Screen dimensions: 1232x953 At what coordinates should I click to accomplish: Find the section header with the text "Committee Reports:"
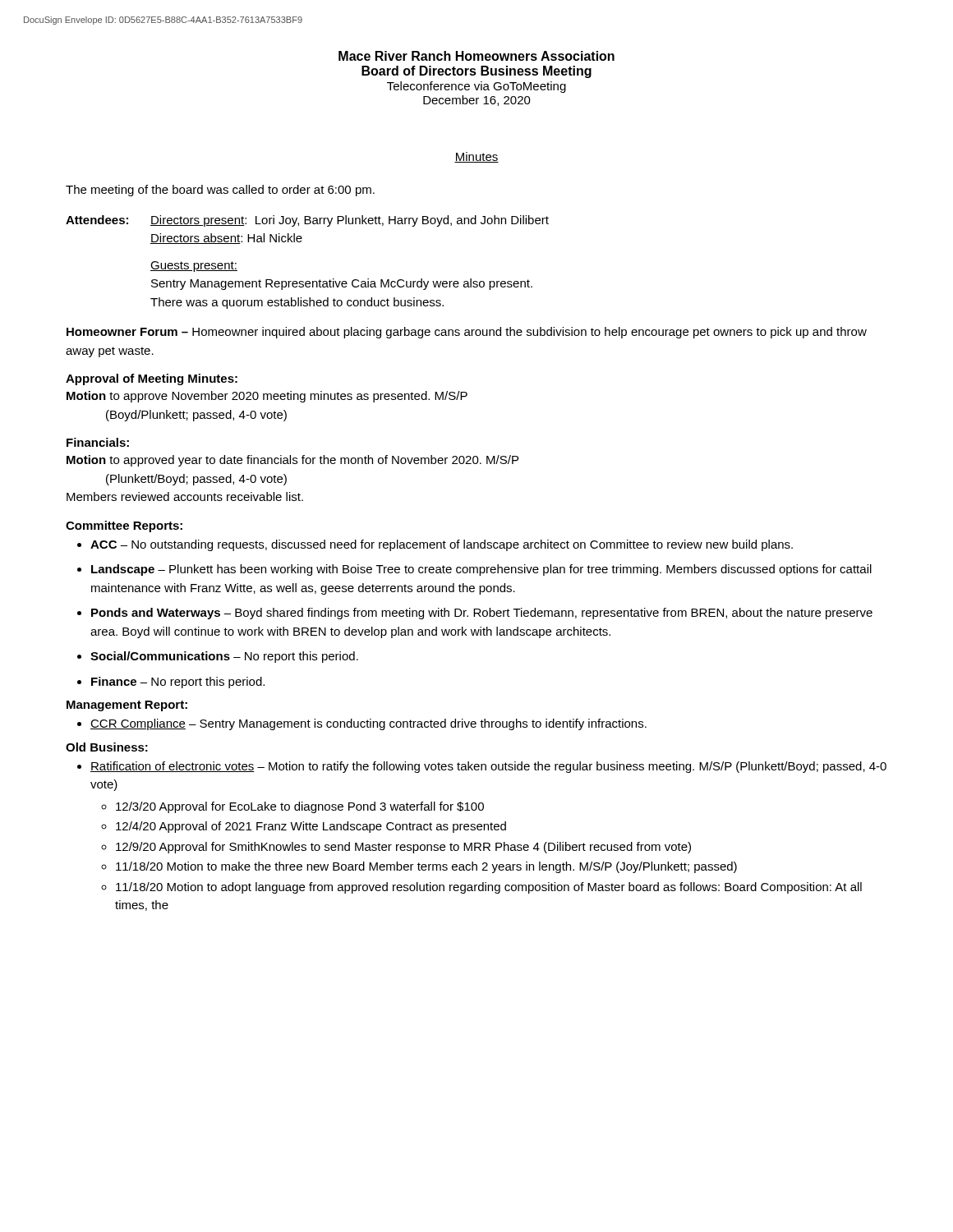click(125, 525)
